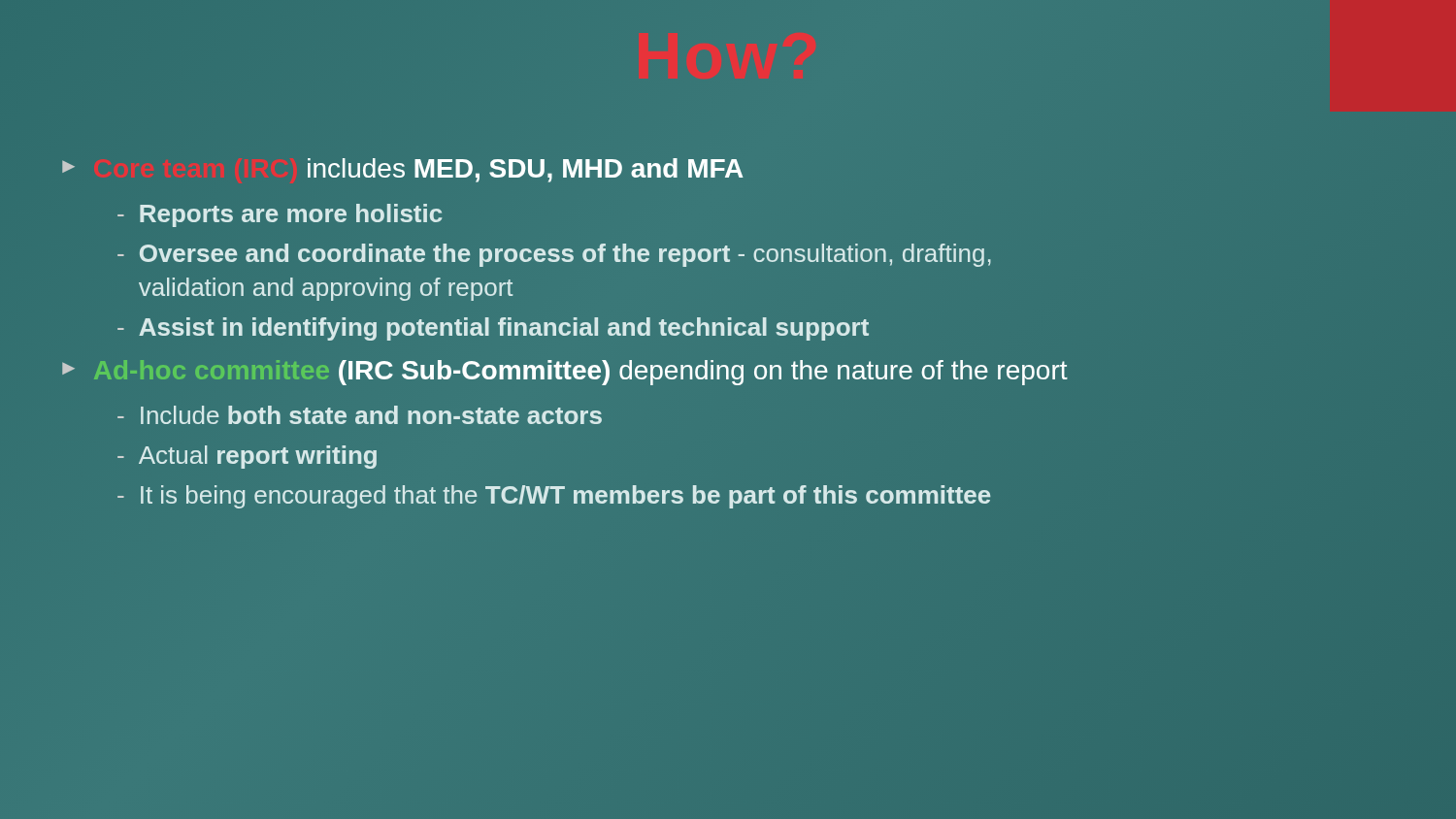Locate the text starting "- Assist in identifying potential financial and"
This screenshot has height=819, width=1456.
(493, 328)
